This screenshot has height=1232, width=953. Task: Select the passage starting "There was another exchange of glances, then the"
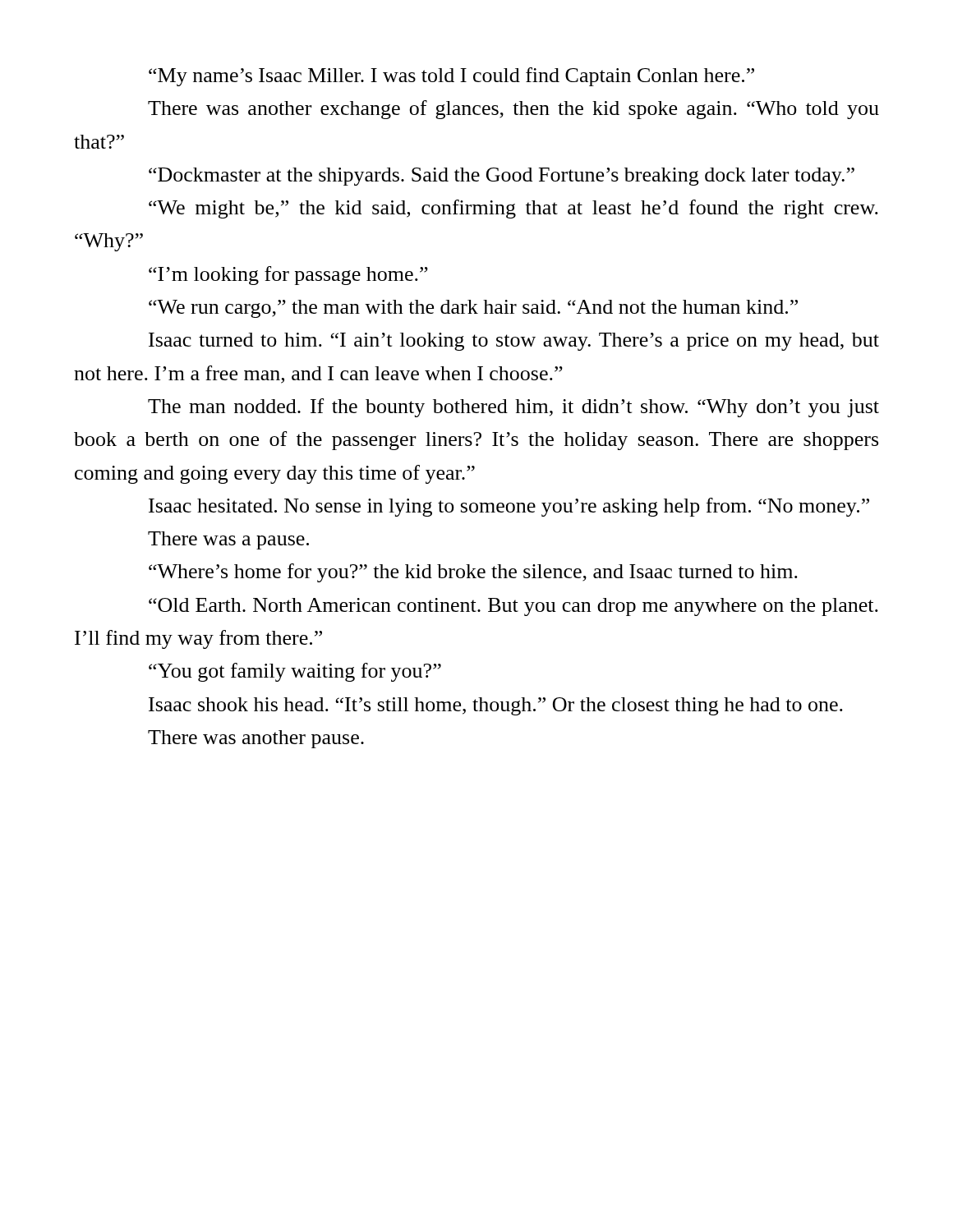point(476,125)
